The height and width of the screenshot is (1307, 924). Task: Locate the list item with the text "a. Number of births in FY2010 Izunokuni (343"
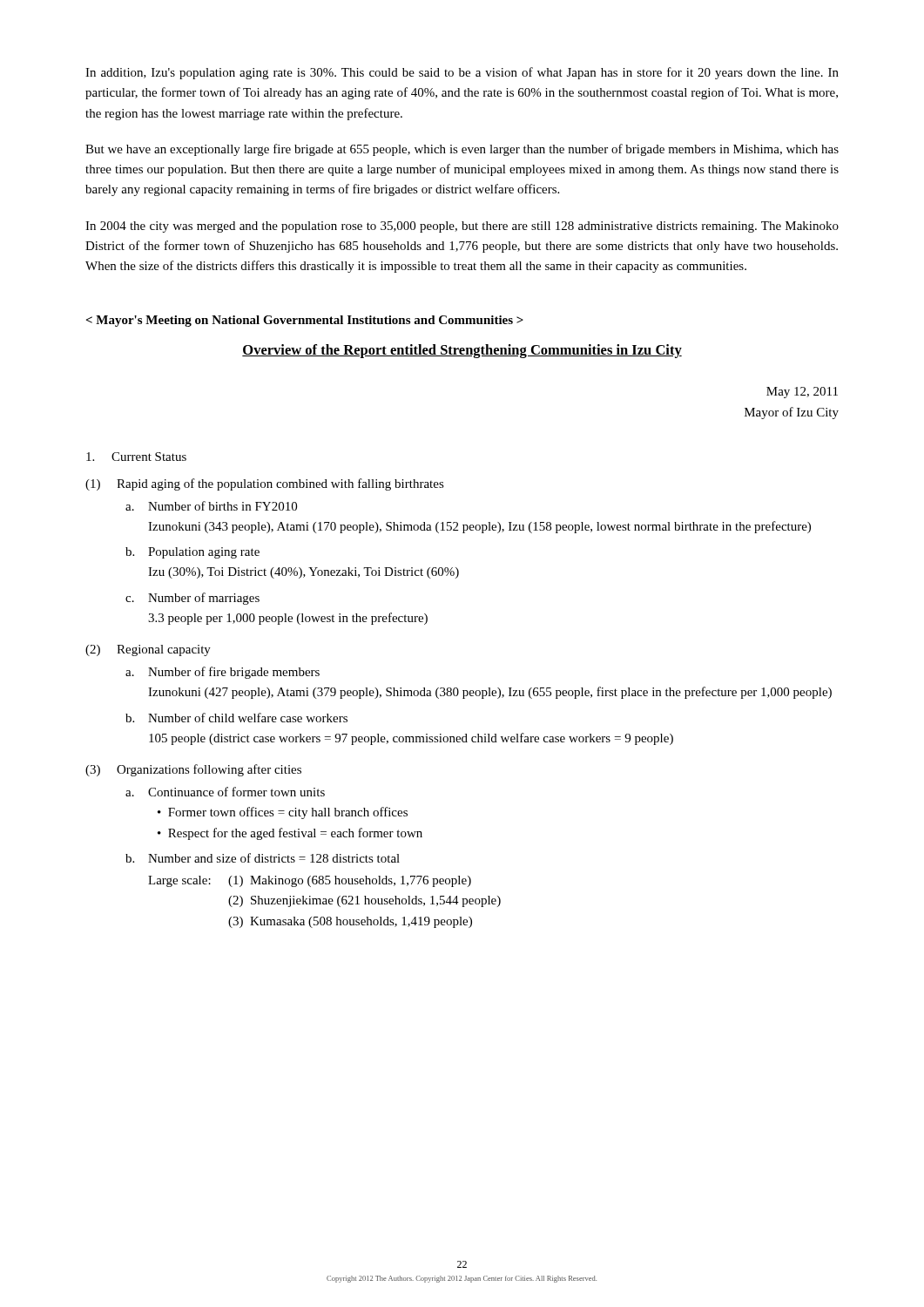pos(482,517)
